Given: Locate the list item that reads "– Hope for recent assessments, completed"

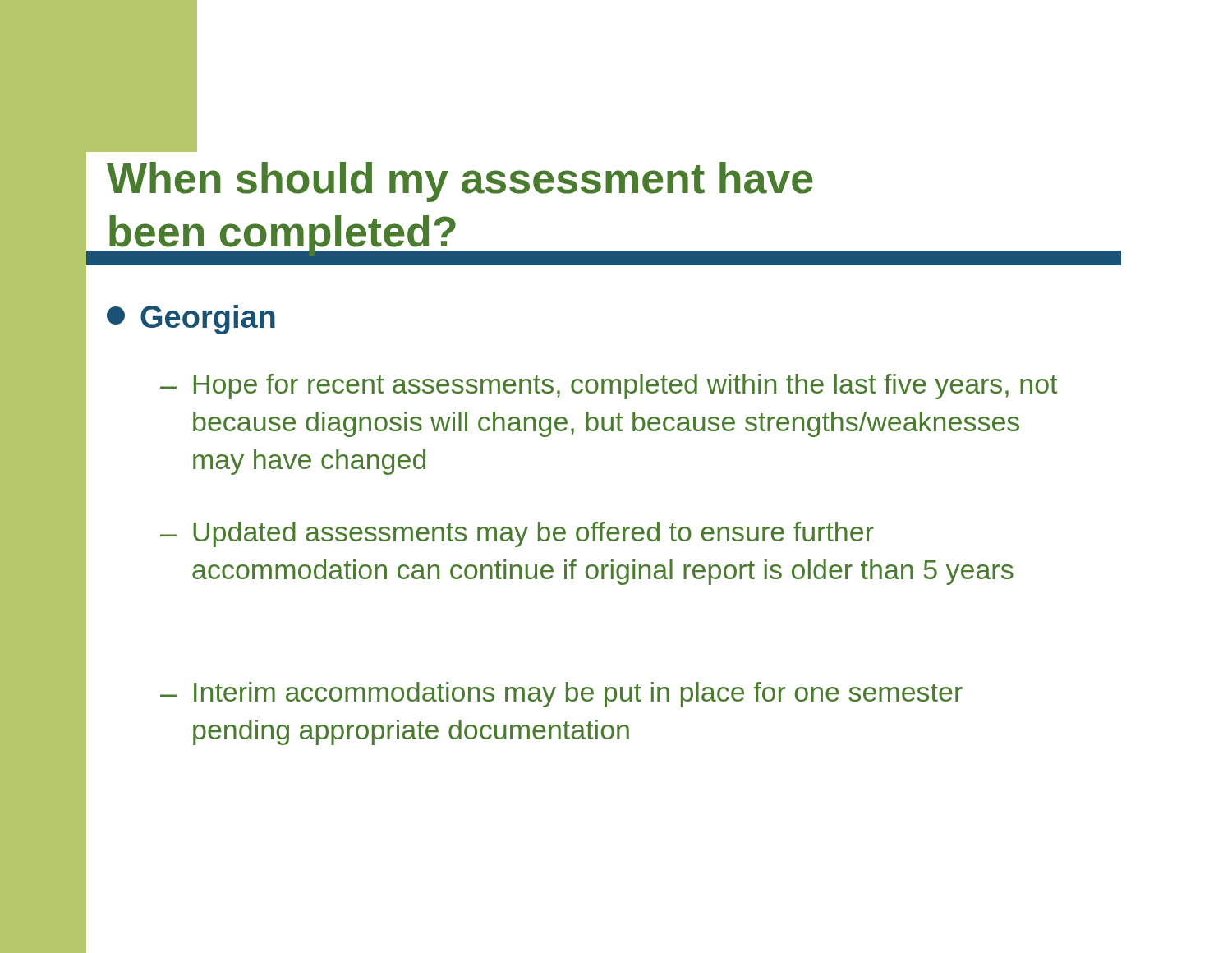Looking at the screenshot, I should (x=612, y=422).
